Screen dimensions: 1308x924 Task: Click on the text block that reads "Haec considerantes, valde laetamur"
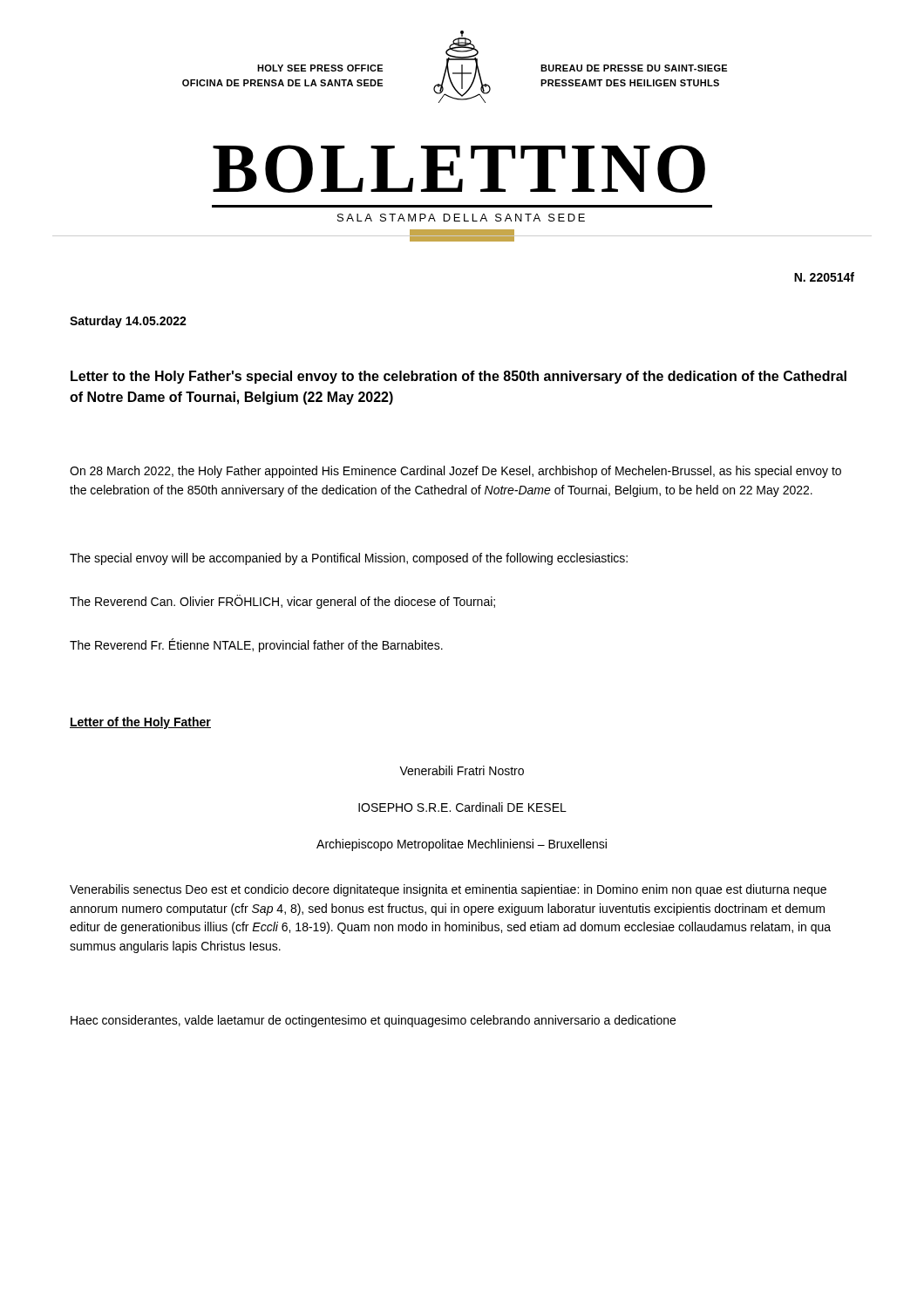coord(373,1020)
